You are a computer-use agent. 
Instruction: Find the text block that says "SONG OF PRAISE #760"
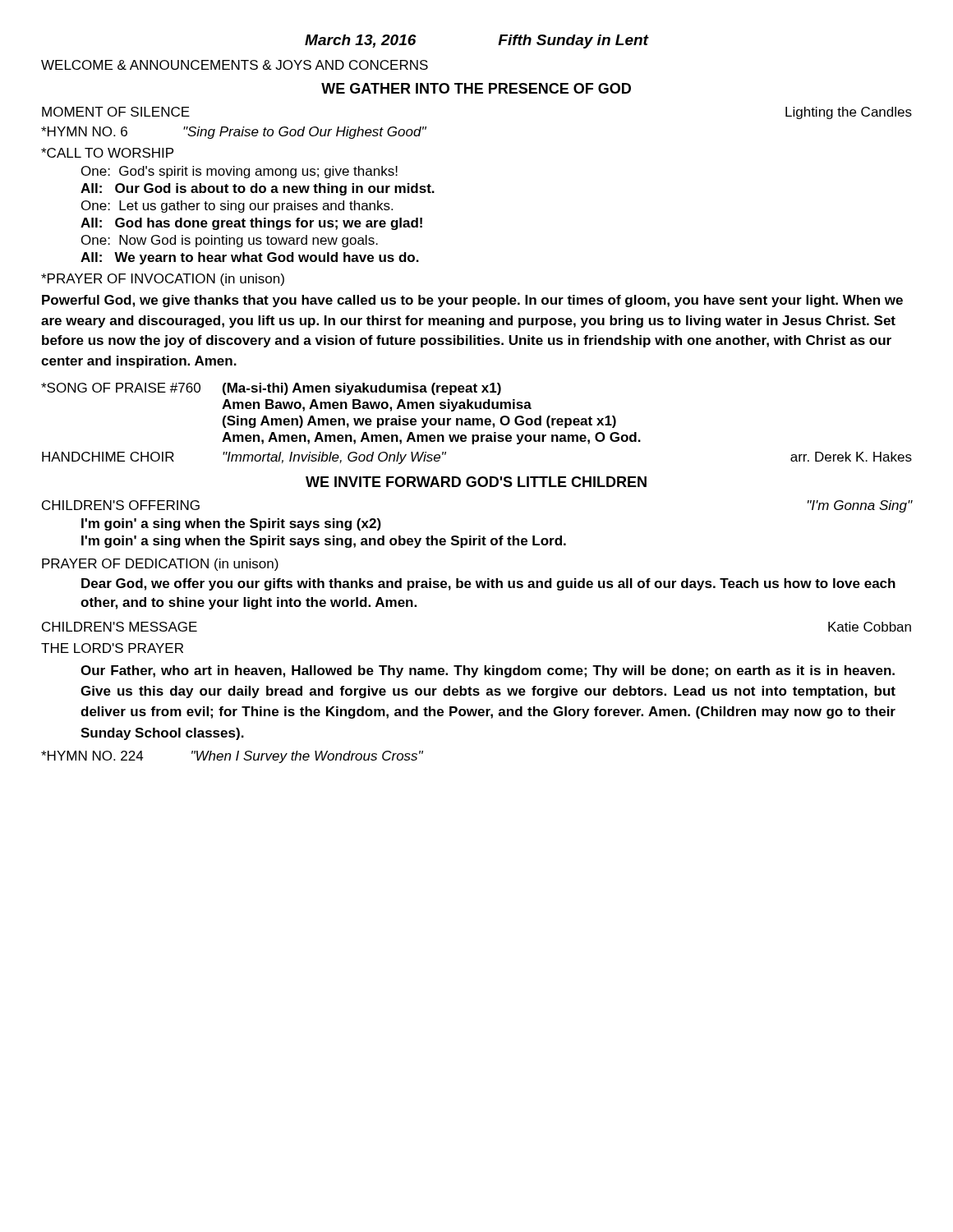point(476,413)
